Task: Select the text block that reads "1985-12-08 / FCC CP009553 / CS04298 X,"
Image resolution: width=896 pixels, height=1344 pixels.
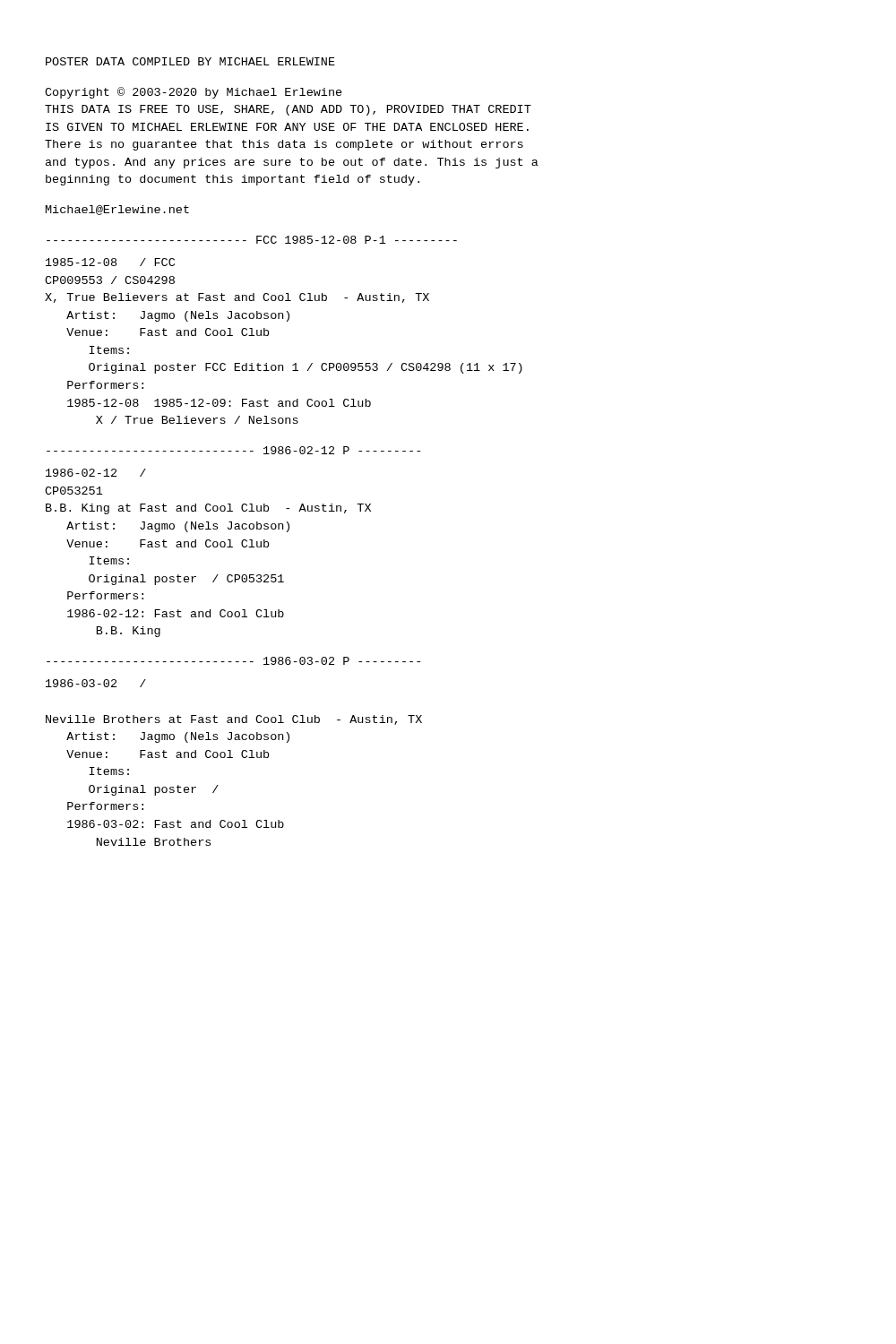Action: [x=110, y=262]
